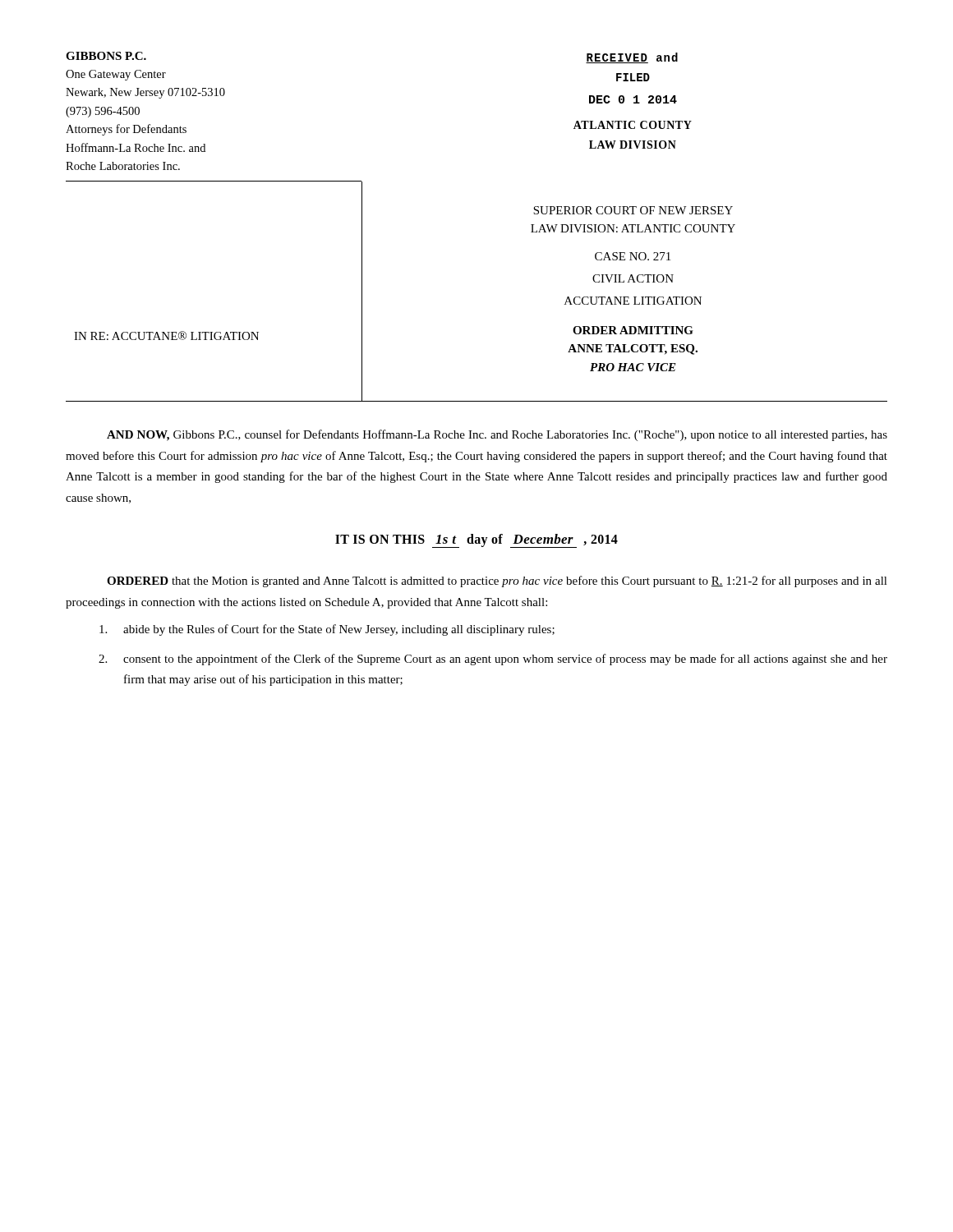953x1232 pixels.
Task: Click on the element starting "CIVIL ACTION"
Action: (633, 278)
